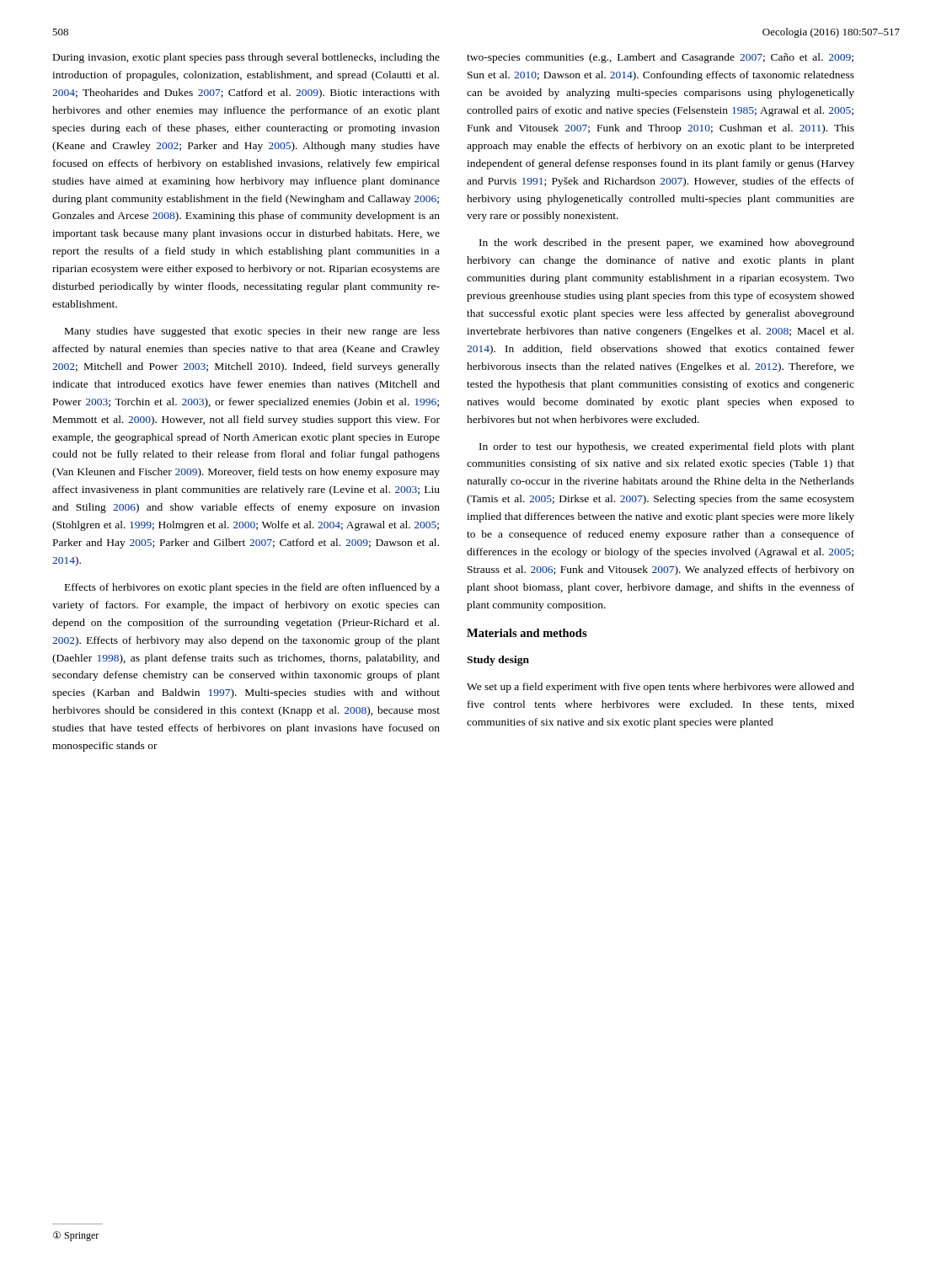Point to the block beginning "two-species communities (e.g., Lambert and"

click(660, 137)
